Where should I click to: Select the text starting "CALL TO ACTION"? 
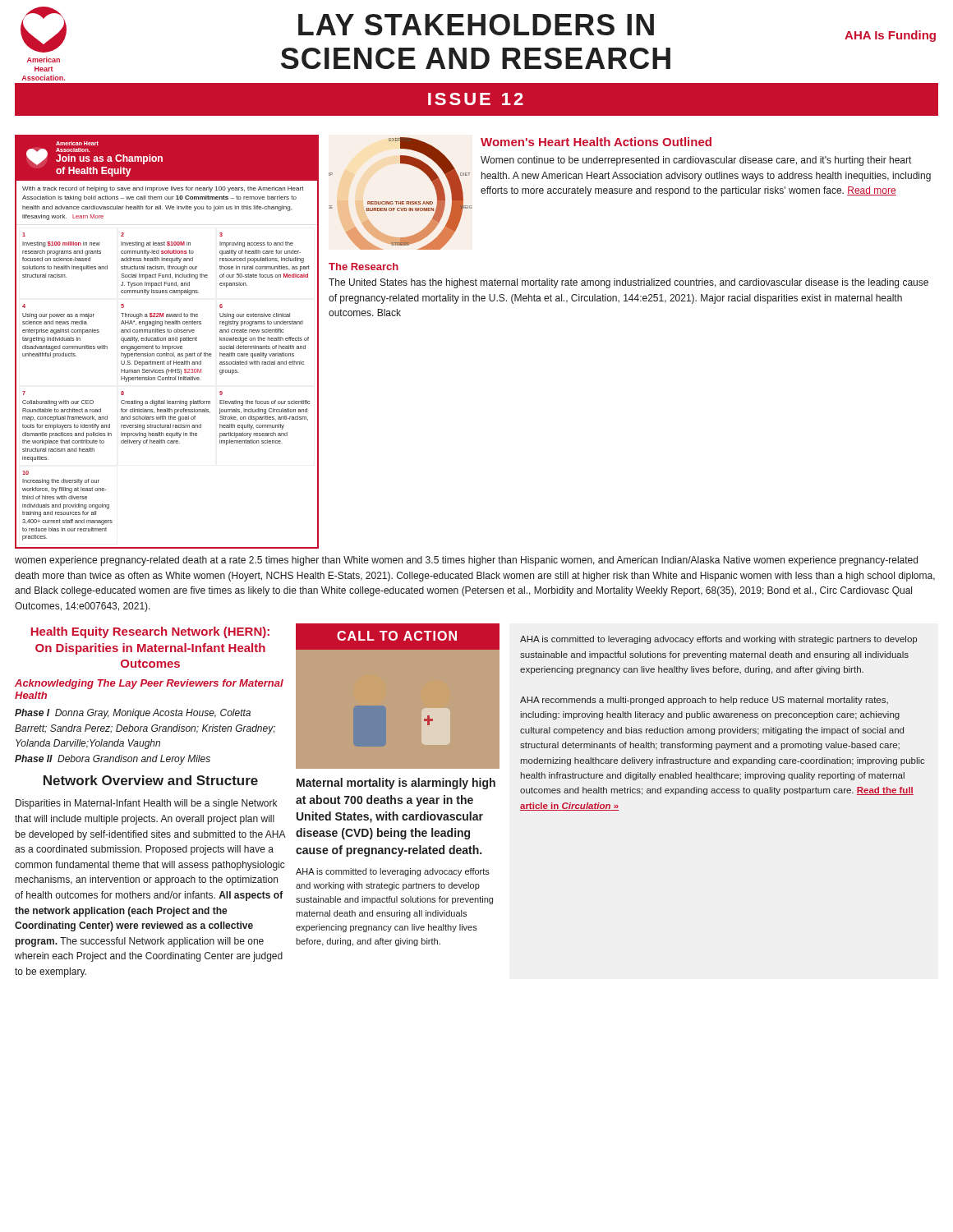(x=398, y=637)
